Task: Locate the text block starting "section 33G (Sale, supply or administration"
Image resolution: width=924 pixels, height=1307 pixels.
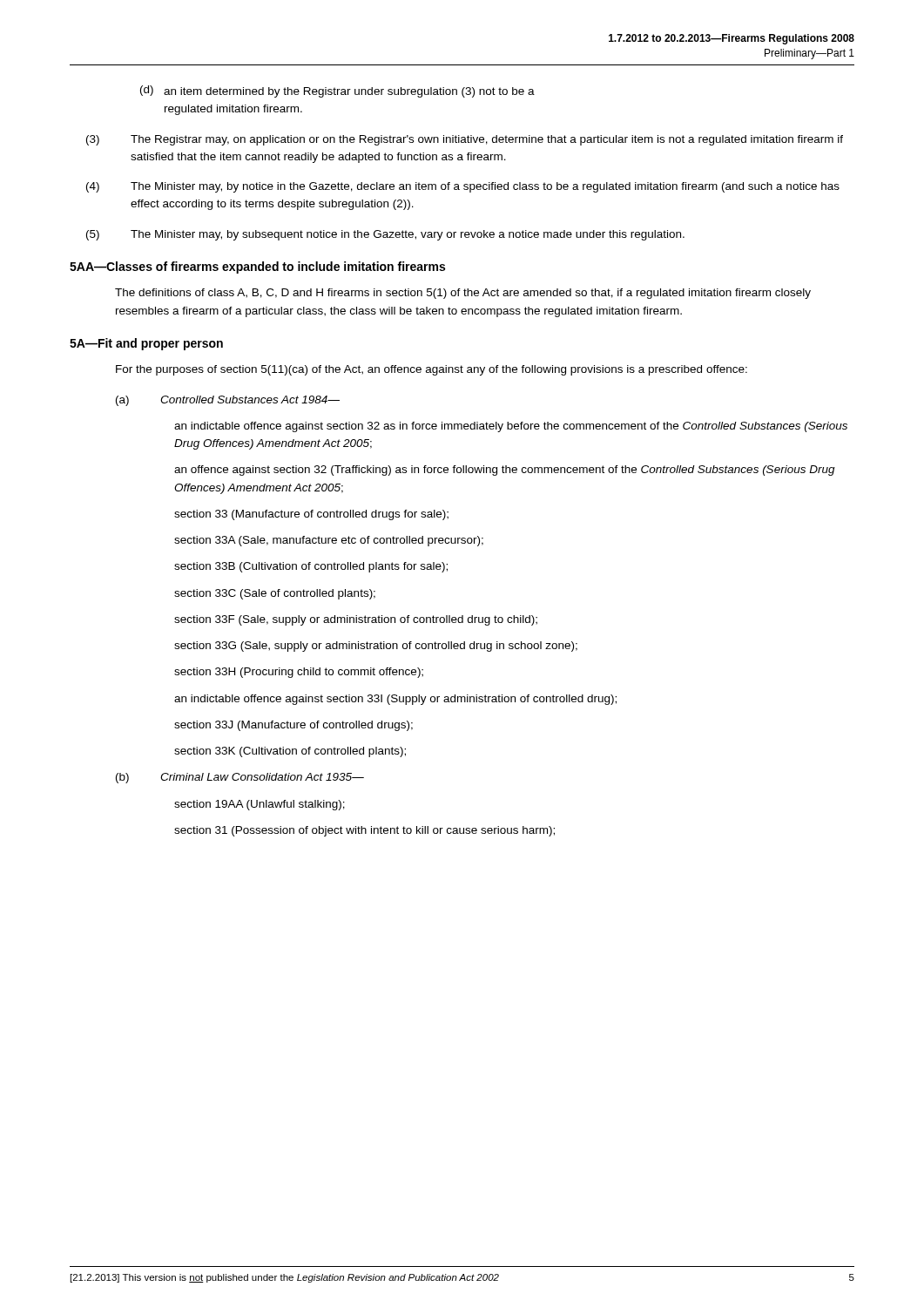Action: (376, 645)
